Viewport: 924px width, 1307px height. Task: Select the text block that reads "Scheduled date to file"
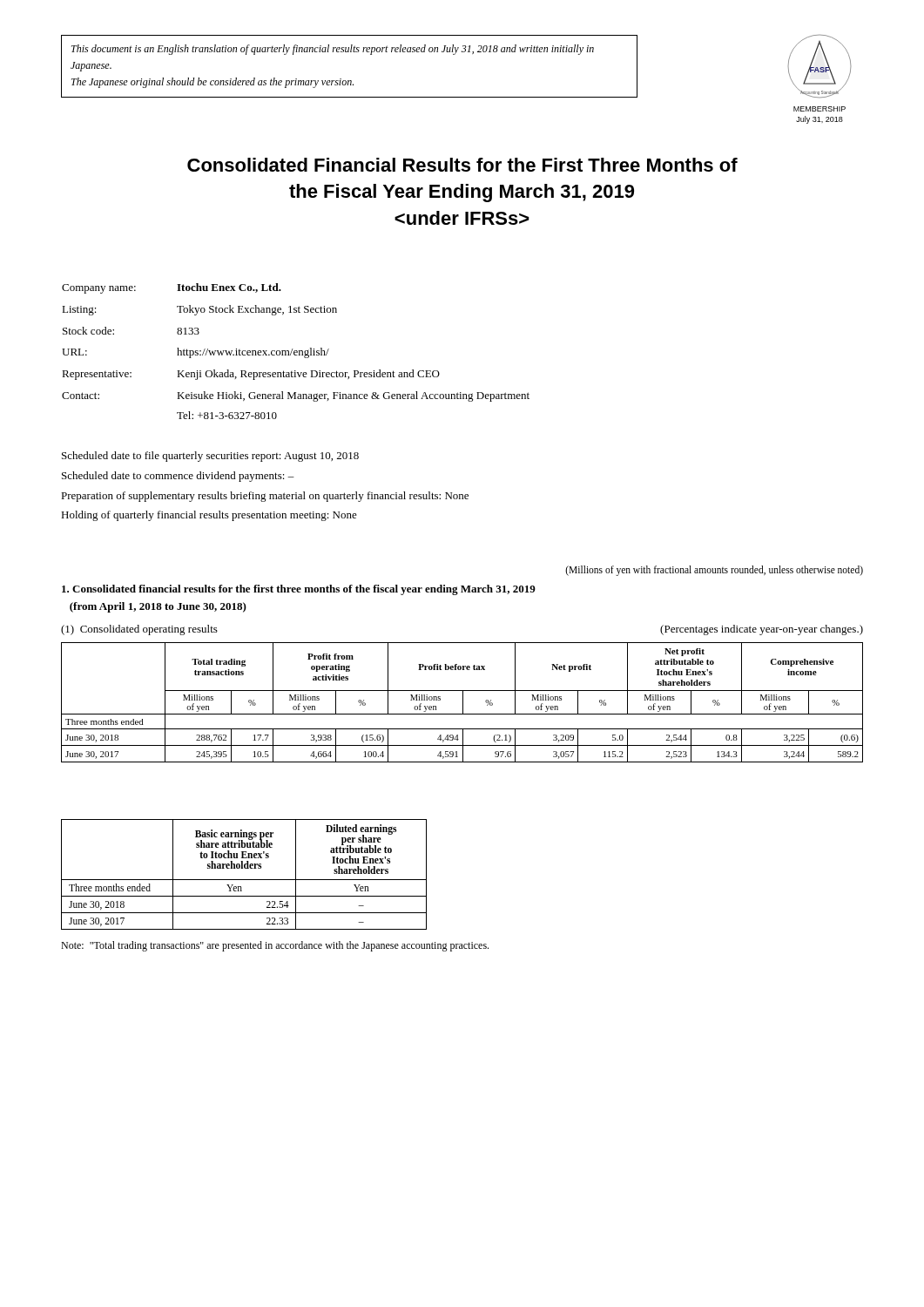click(265, 485)
